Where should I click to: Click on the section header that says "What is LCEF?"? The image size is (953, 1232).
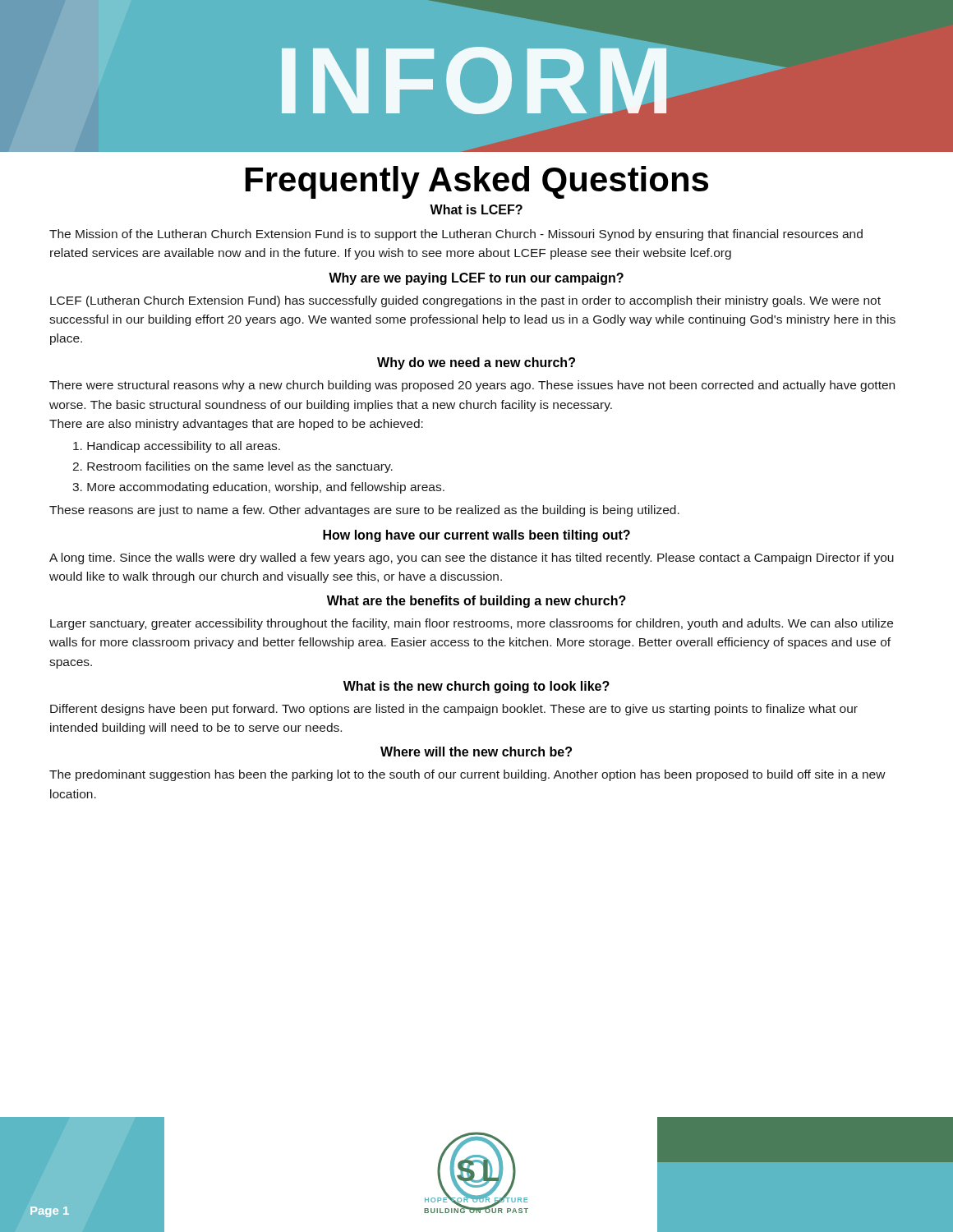[476, 210]
